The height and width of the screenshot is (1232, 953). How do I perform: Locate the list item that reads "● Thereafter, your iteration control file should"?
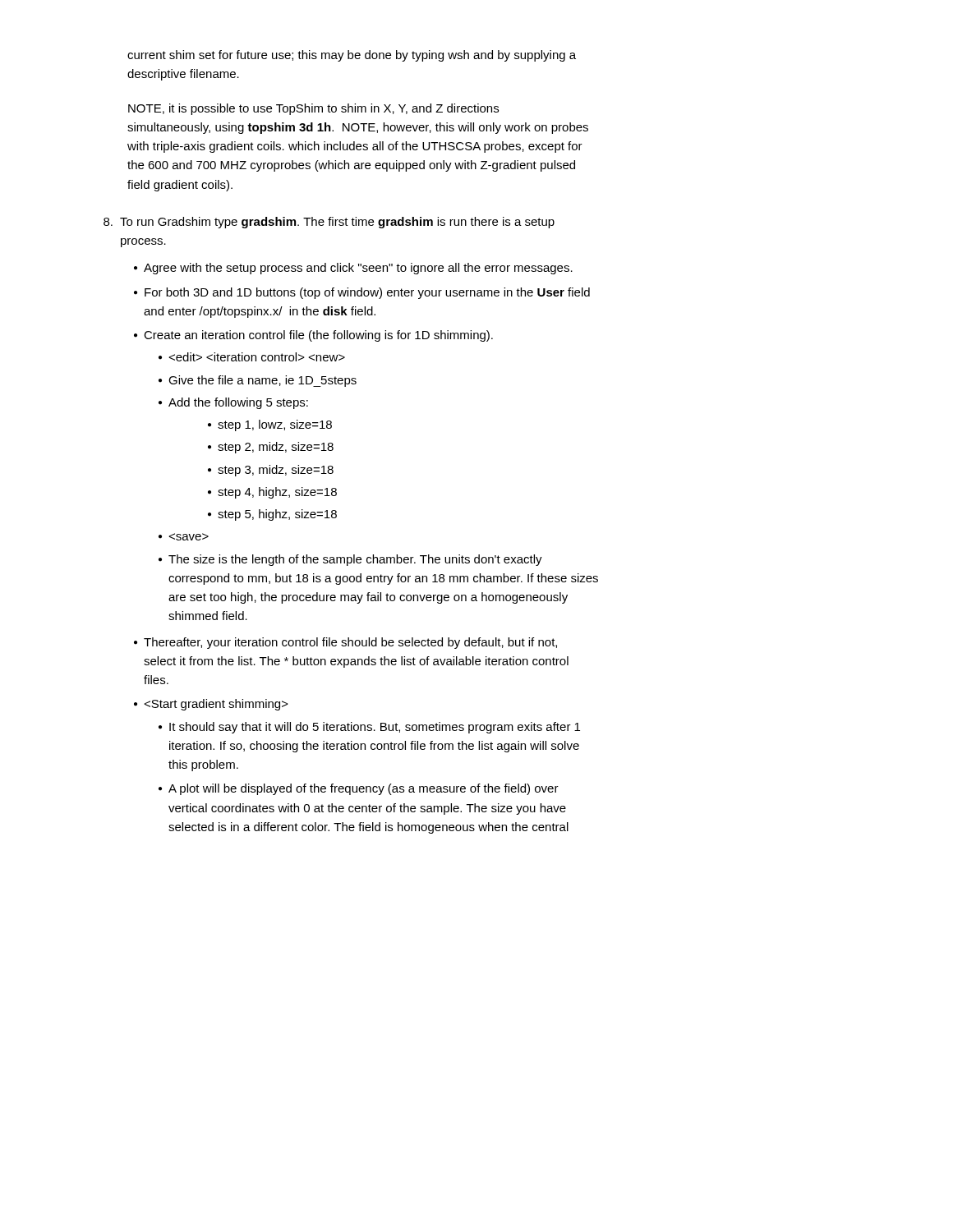499,661
